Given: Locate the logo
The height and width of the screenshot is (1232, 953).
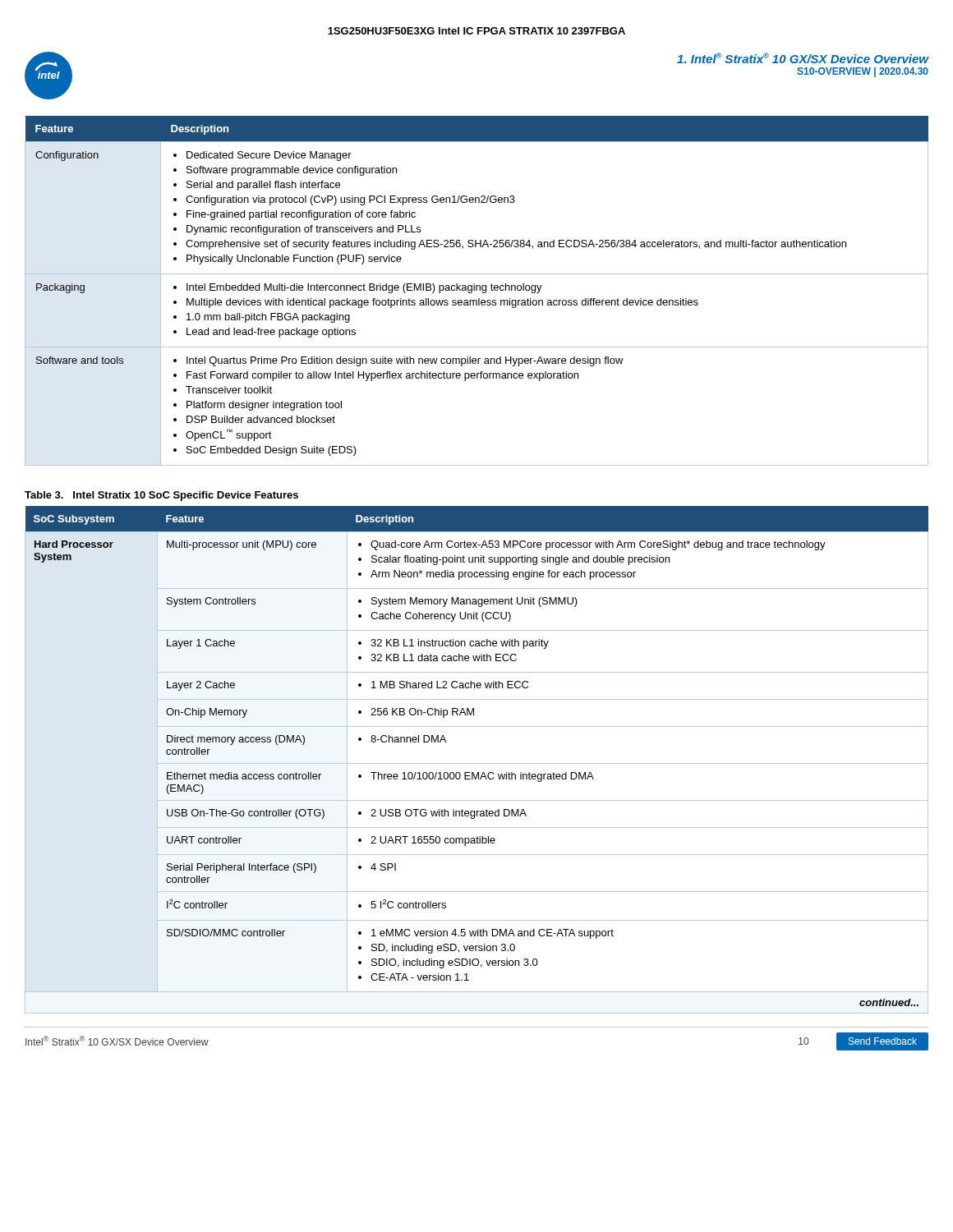Looking at the screenshot, I should (49, 76).
